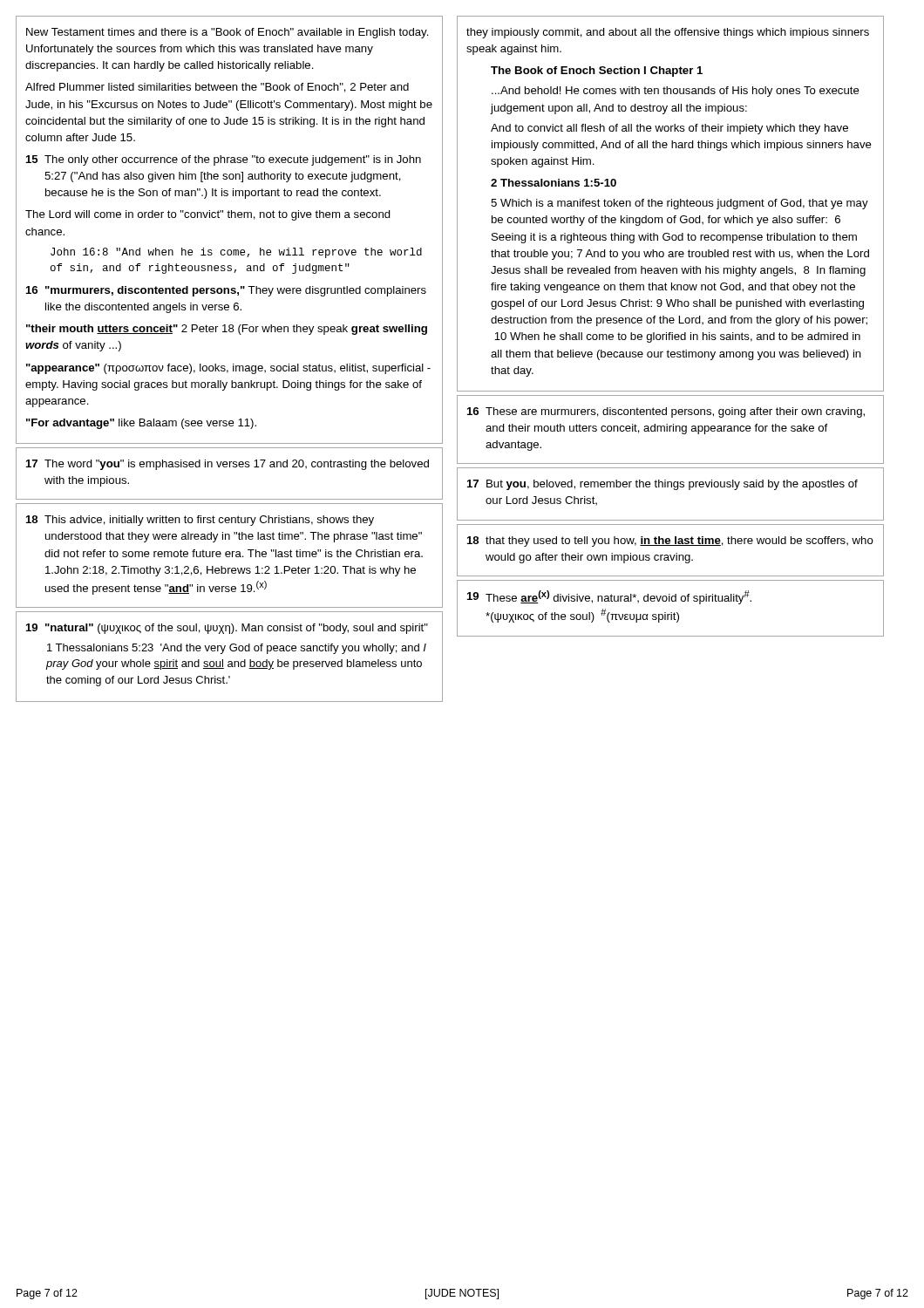
Task: Find the block on this page that starts "19 "natural" (ψυχικος of the soul, ψυχη)."
Action: (229, 628)
